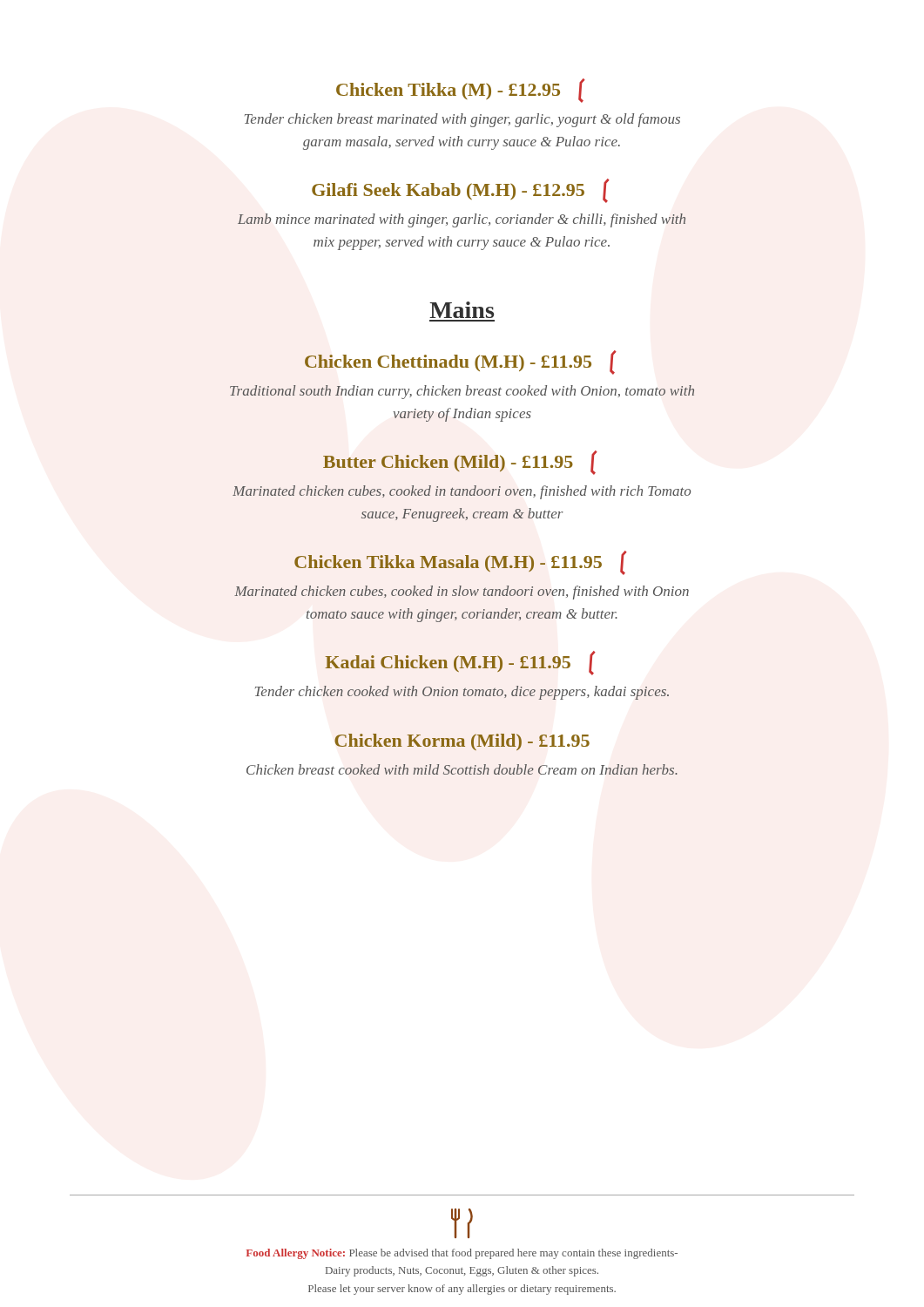The height and width of the screenshot is (1307, 924).
Task: Select the footnote containing "Food Allergy Notice: Please be advised that"
Action: (x=462, y=1270)
